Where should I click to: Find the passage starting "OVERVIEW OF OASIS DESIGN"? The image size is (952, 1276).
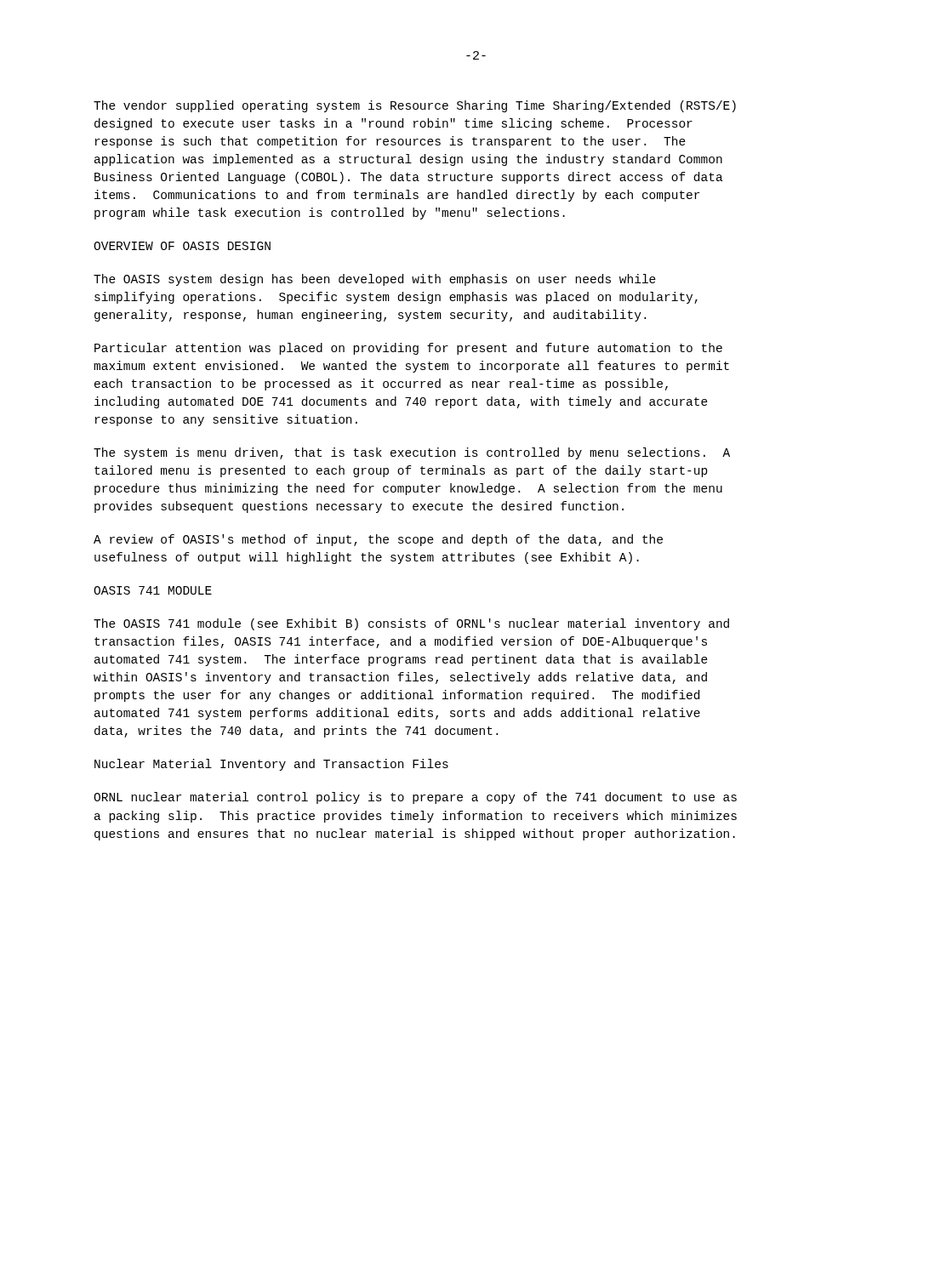(182, 247)
